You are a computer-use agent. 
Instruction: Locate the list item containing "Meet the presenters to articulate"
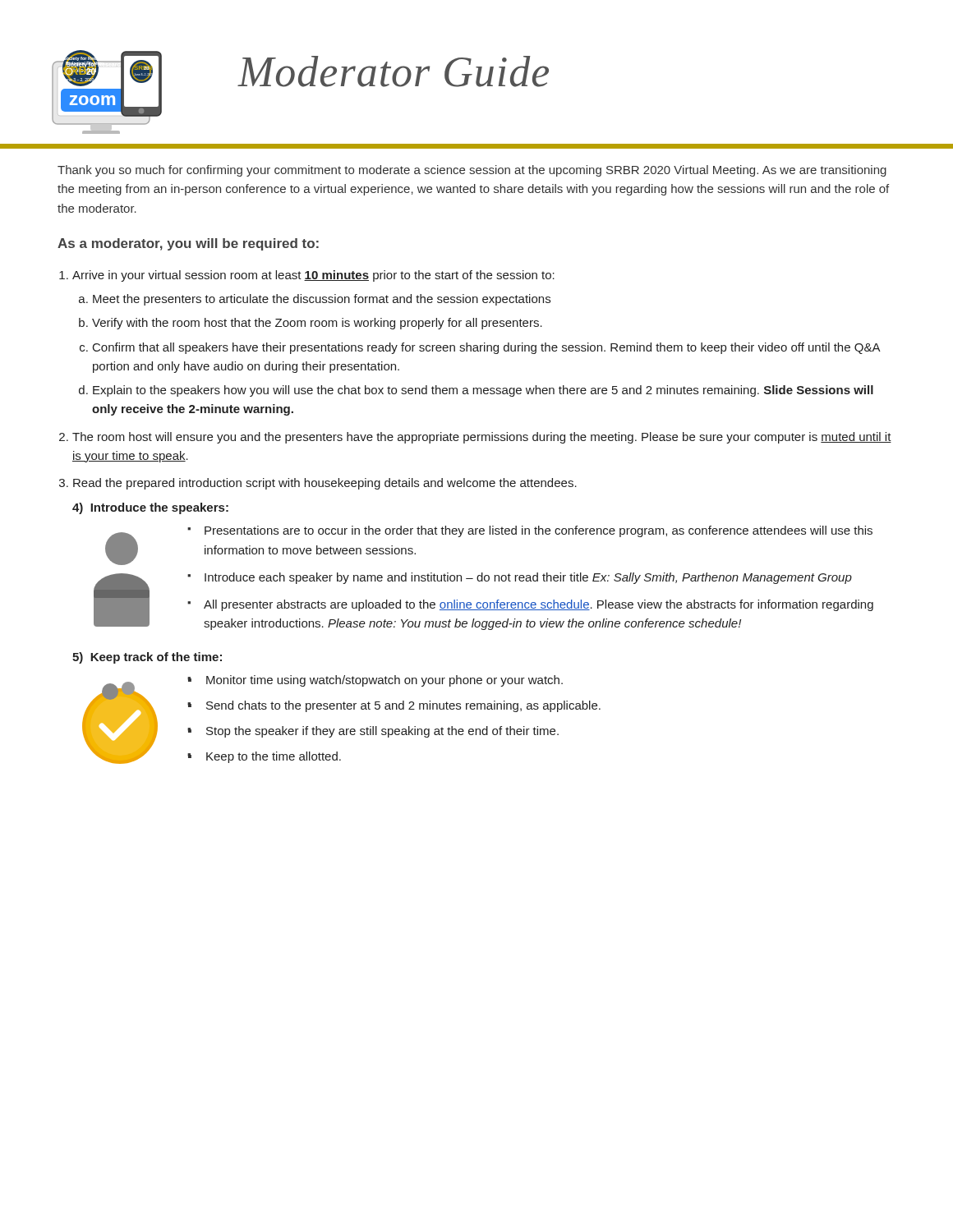321,299
